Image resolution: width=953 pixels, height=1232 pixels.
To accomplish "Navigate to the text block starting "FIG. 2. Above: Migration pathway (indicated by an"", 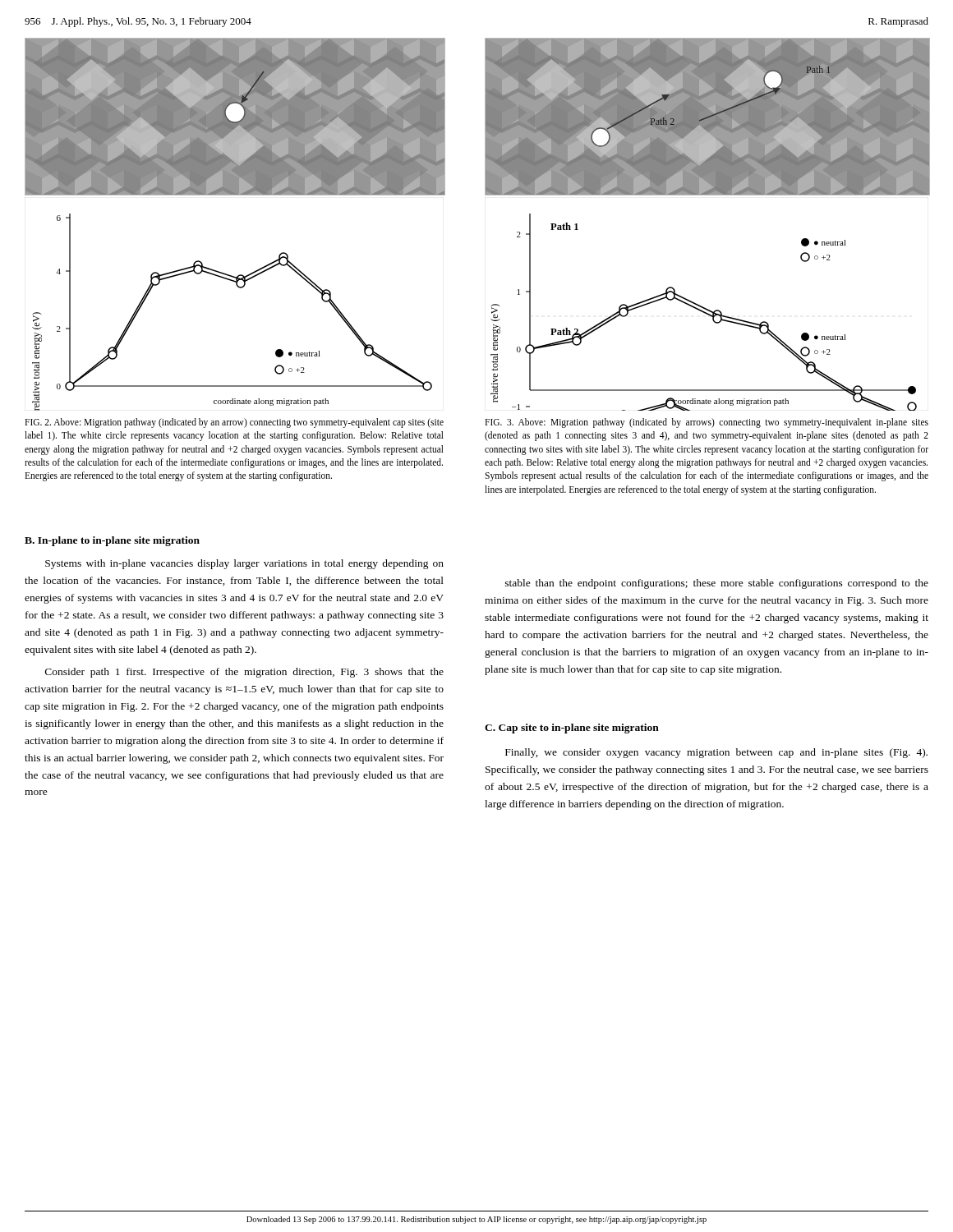I will [x=234, y=449].
